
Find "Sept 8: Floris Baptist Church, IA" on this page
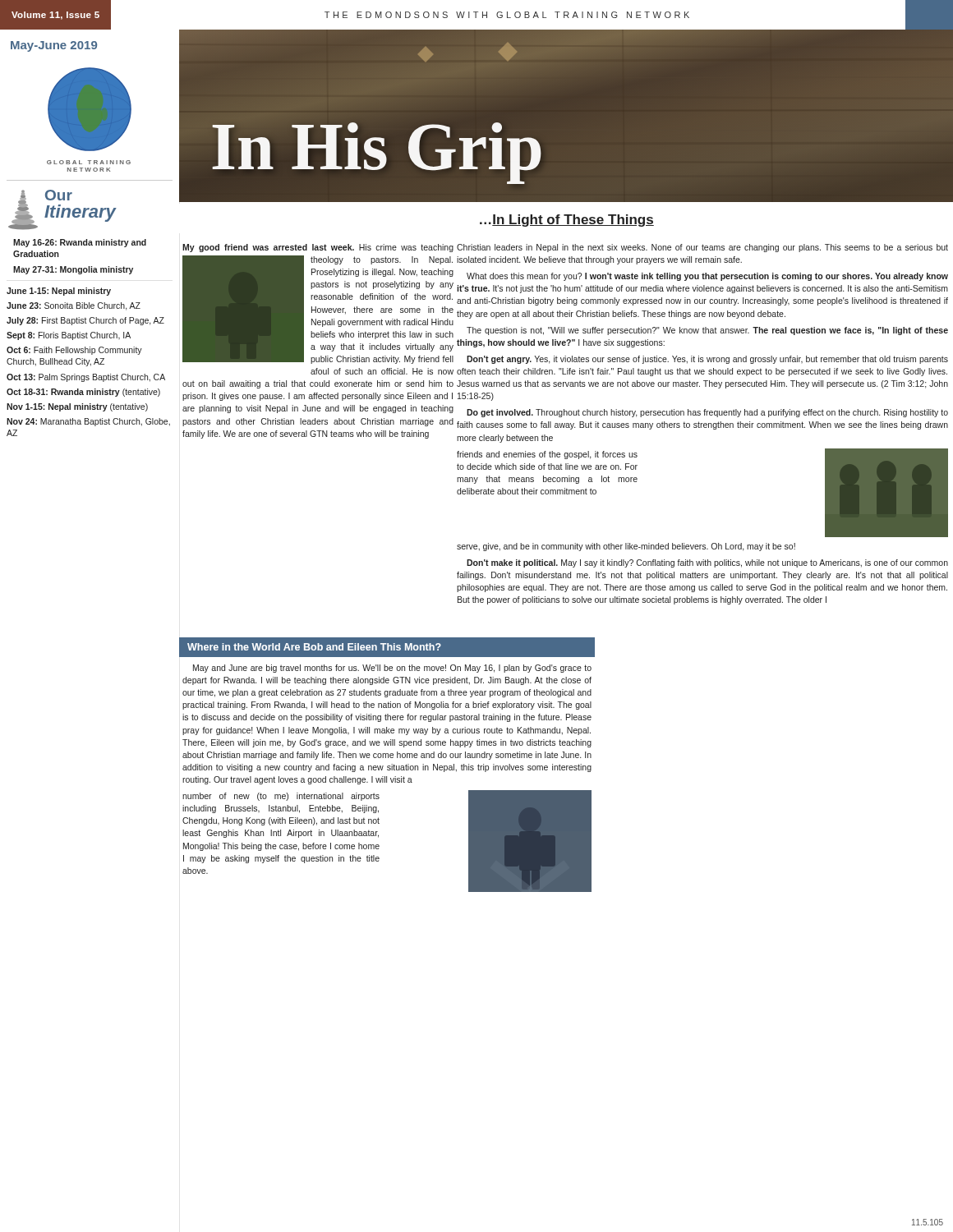click(69, 335)
